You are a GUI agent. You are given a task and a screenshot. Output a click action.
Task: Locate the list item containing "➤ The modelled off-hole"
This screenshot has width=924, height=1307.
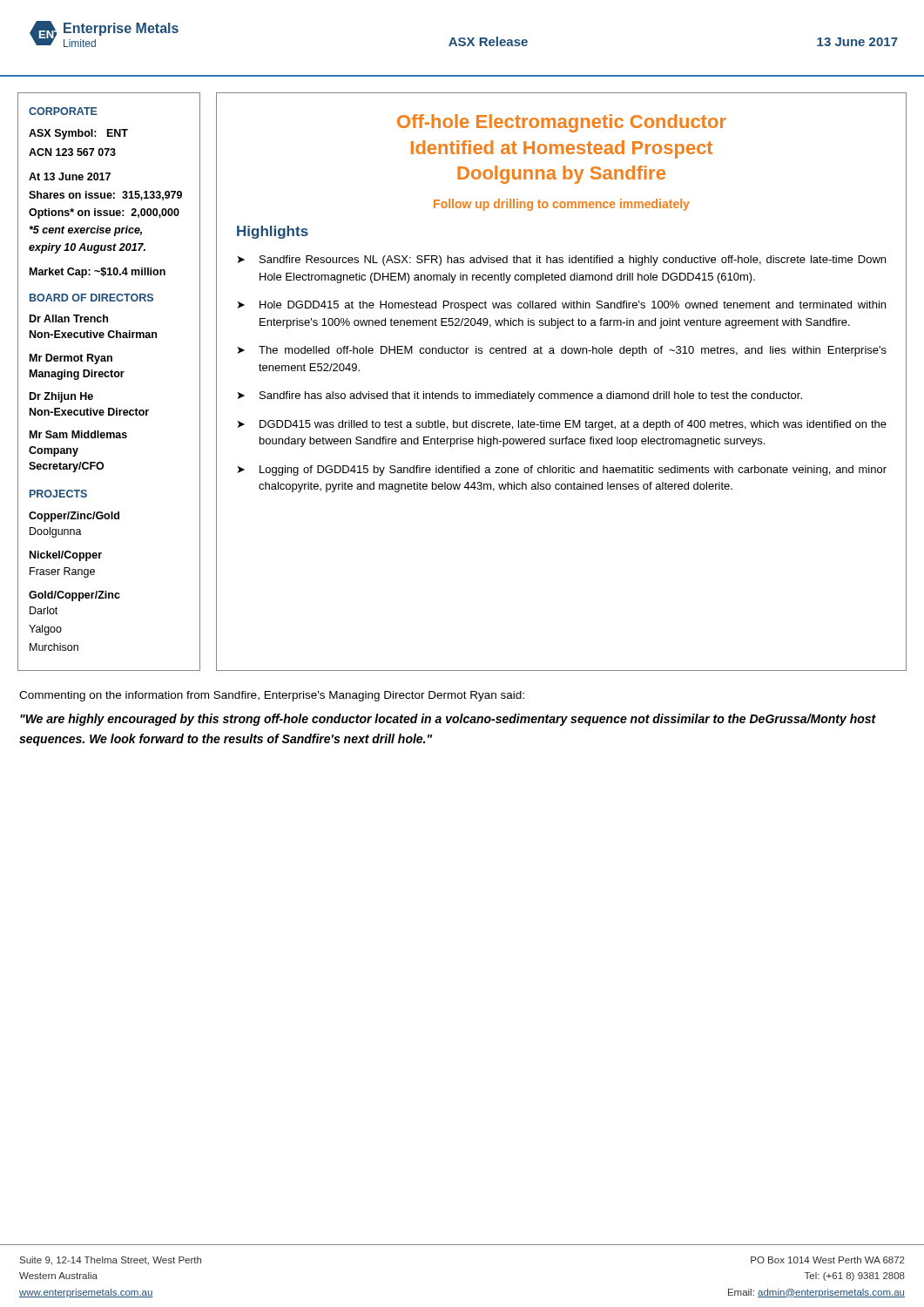(x=561, y=359)
